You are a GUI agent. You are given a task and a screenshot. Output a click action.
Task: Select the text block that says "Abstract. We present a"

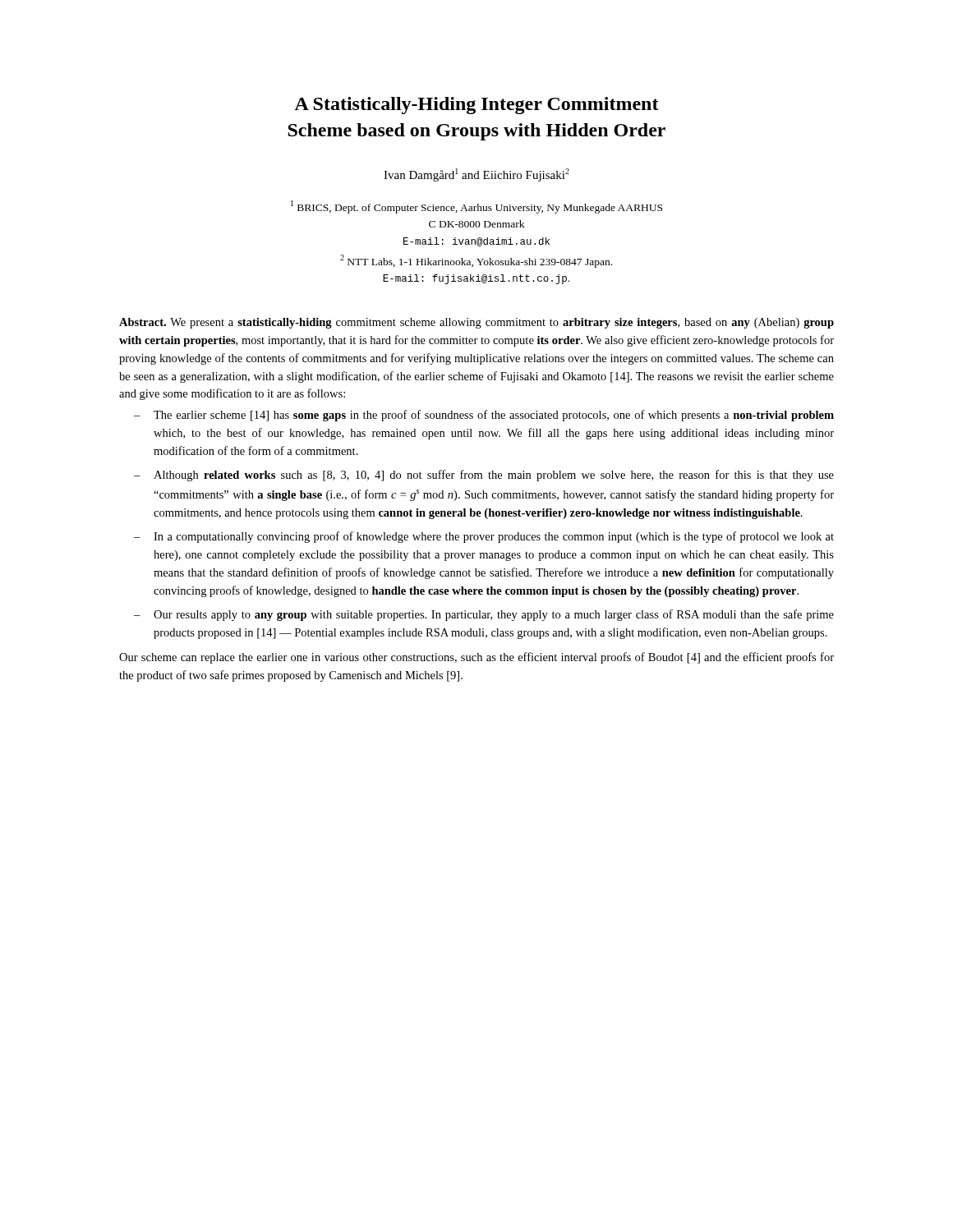[x=476, y=358]
